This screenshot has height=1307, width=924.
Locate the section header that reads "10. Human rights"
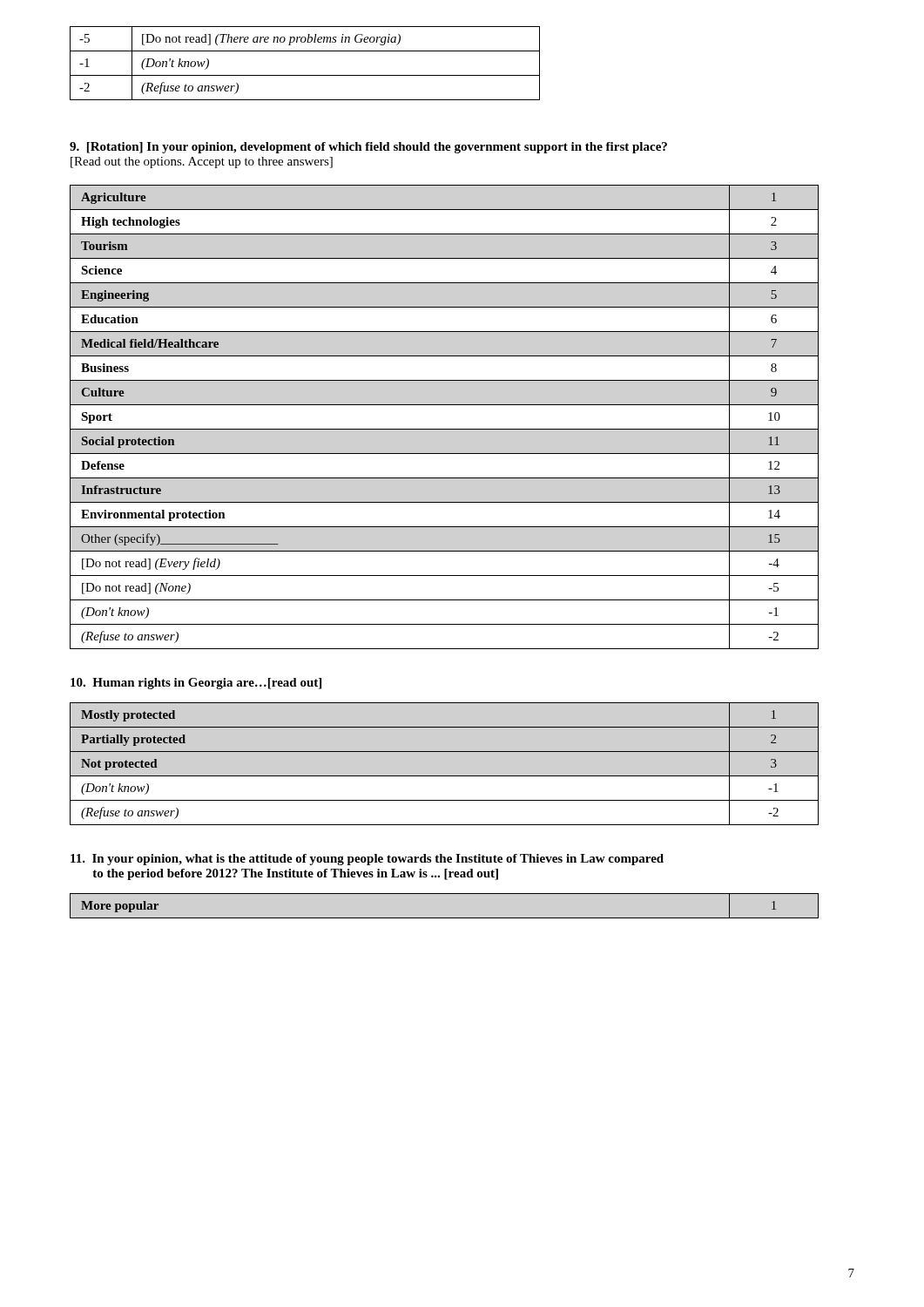click(196, 682)
